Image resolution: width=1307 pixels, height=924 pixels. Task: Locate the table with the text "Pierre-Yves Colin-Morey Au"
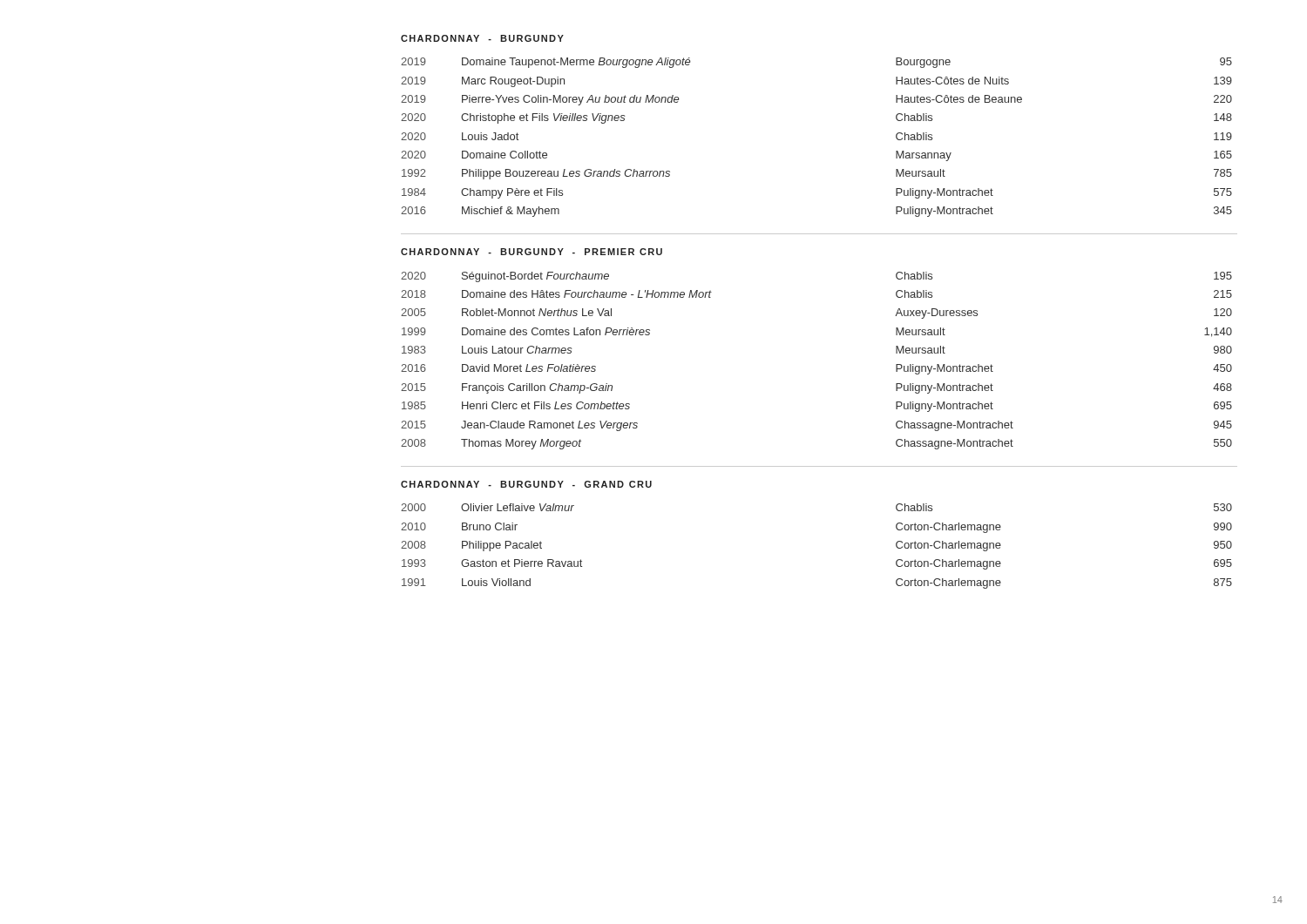819,136
